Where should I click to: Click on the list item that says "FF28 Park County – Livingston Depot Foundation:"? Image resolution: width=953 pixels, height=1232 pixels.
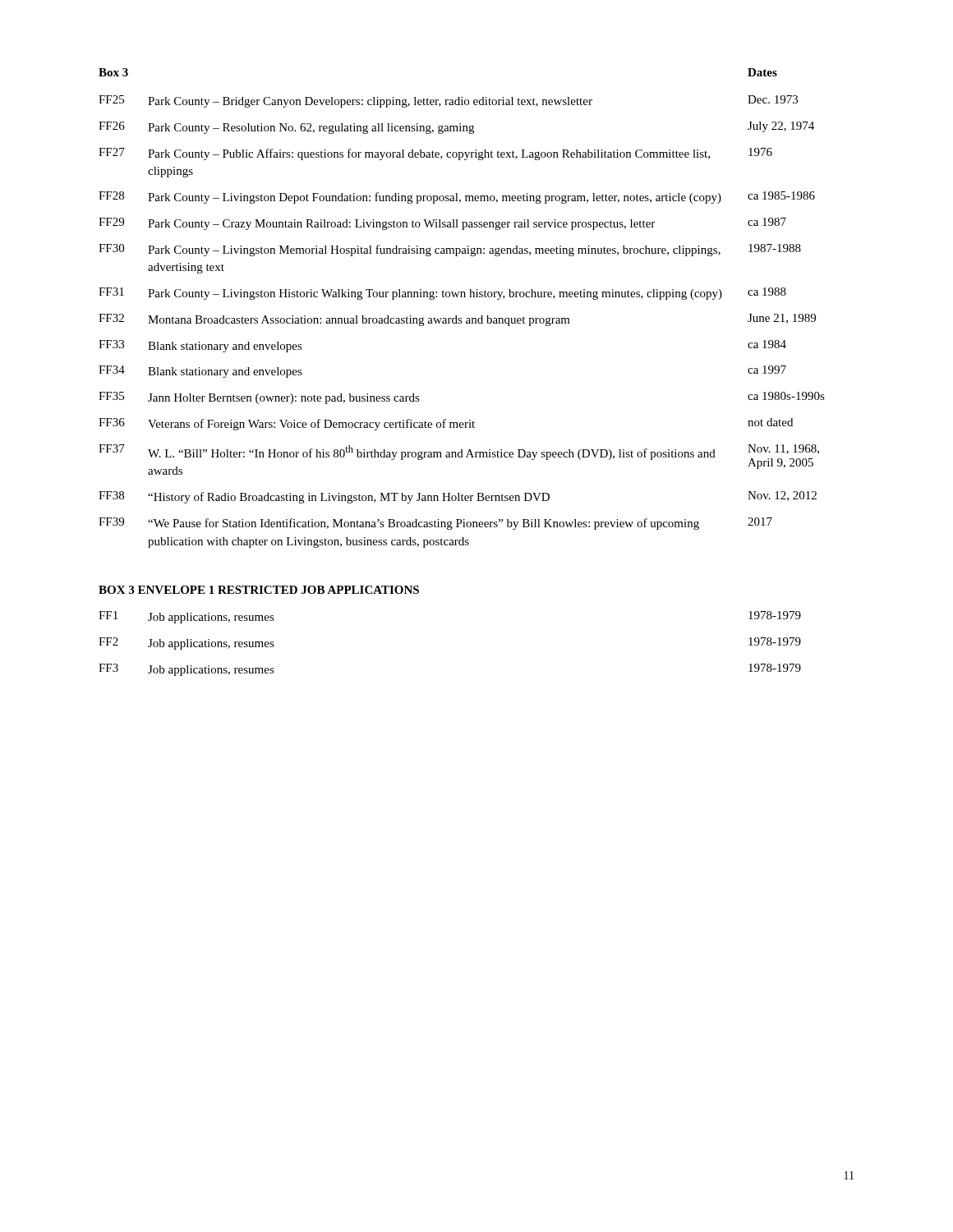tap(476, 198)
